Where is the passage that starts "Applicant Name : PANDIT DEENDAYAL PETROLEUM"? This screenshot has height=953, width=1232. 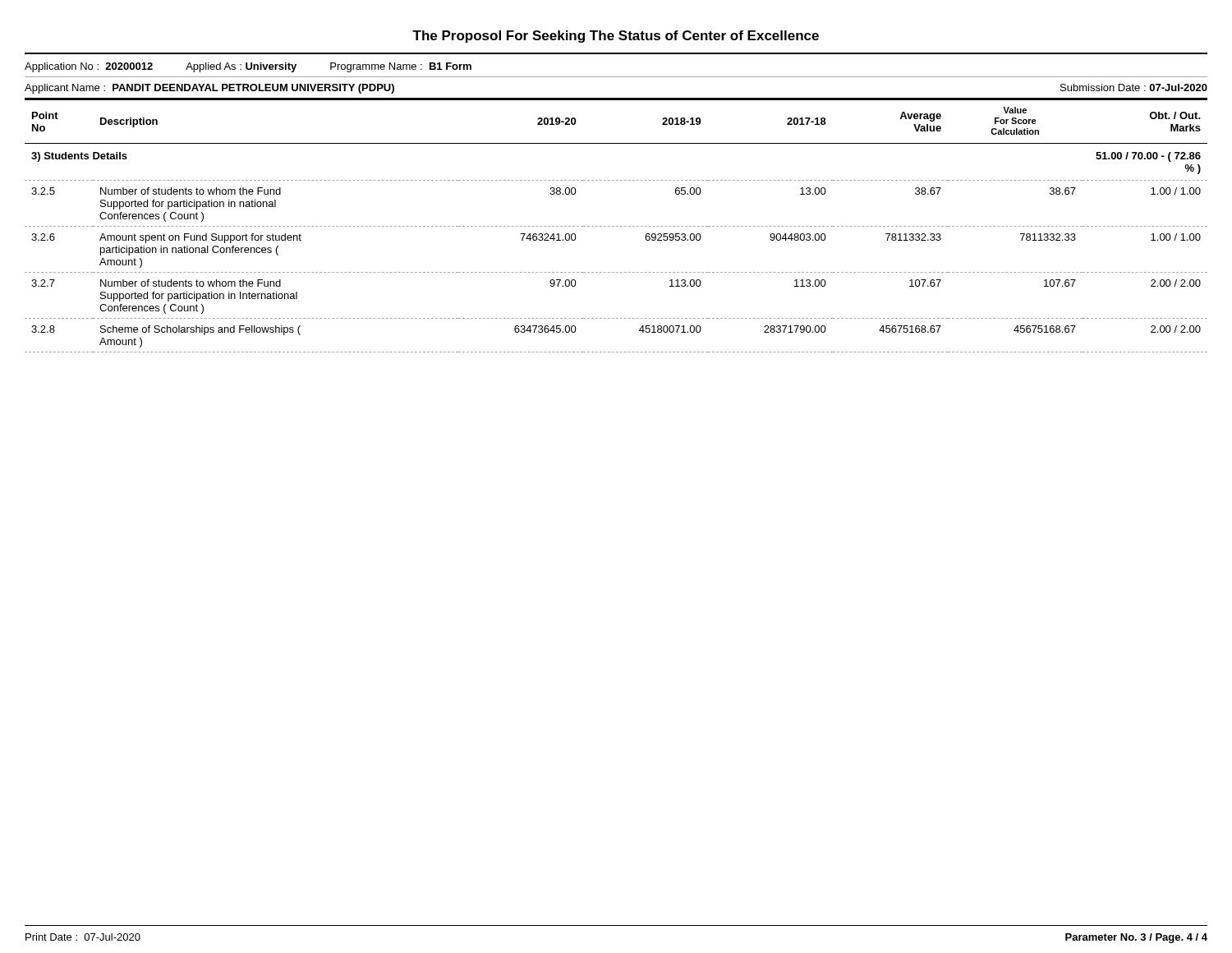click(x=616, y=87)
